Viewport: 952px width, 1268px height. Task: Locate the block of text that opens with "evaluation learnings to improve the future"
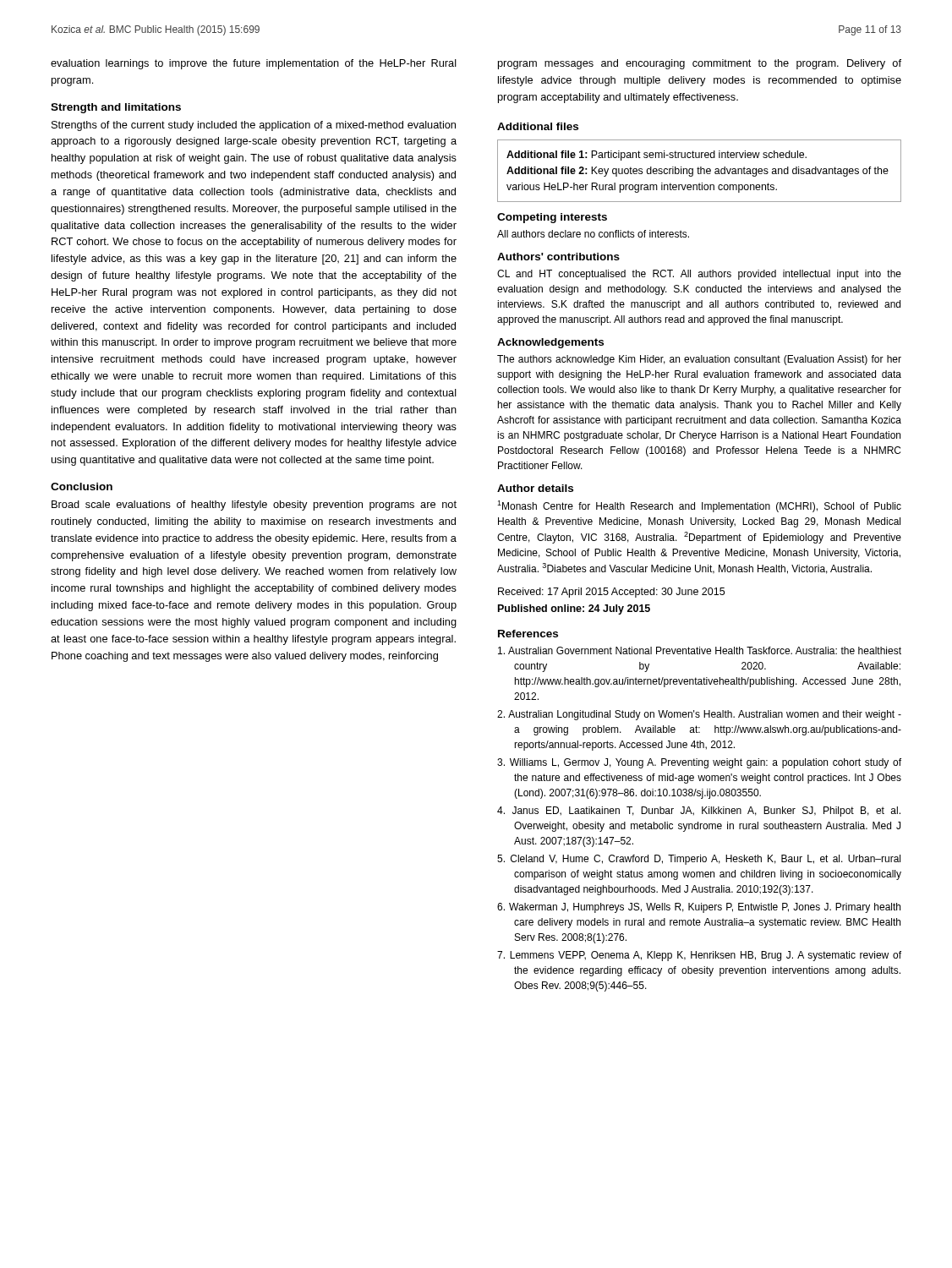point(254,71)
